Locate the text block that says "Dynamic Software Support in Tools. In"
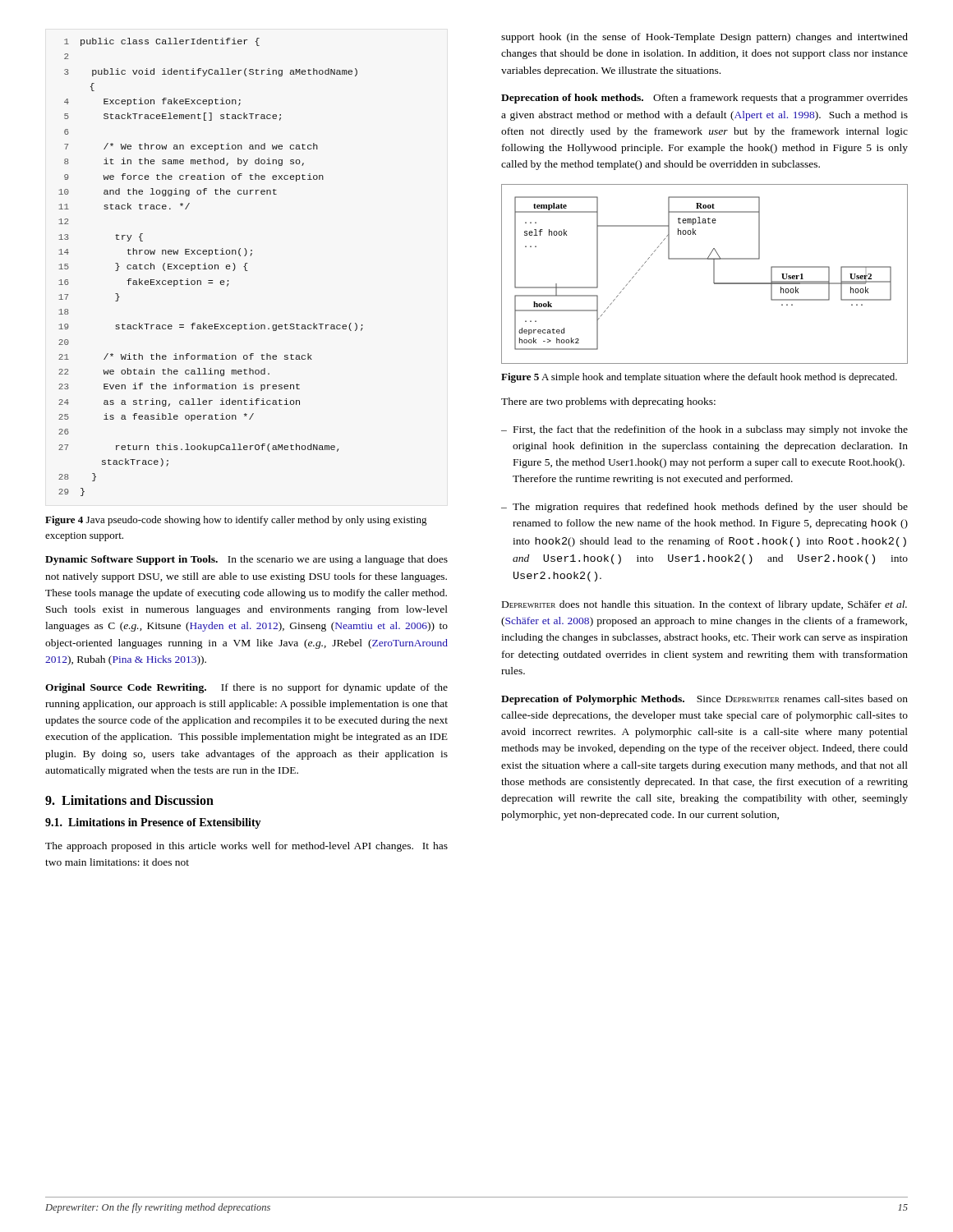 click(x=246, y=610)
